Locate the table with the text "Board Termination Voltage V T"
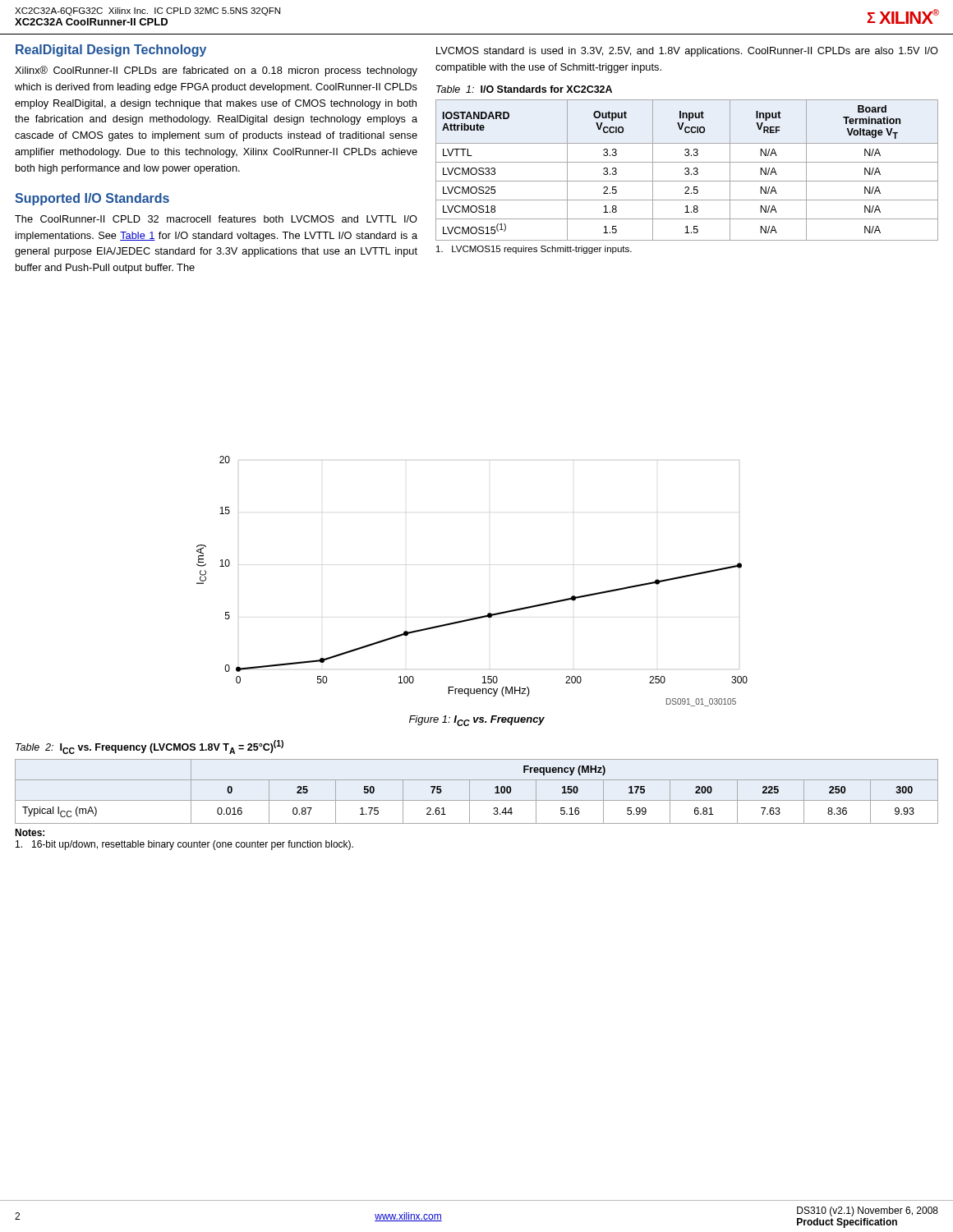 [x=687, y=170]
